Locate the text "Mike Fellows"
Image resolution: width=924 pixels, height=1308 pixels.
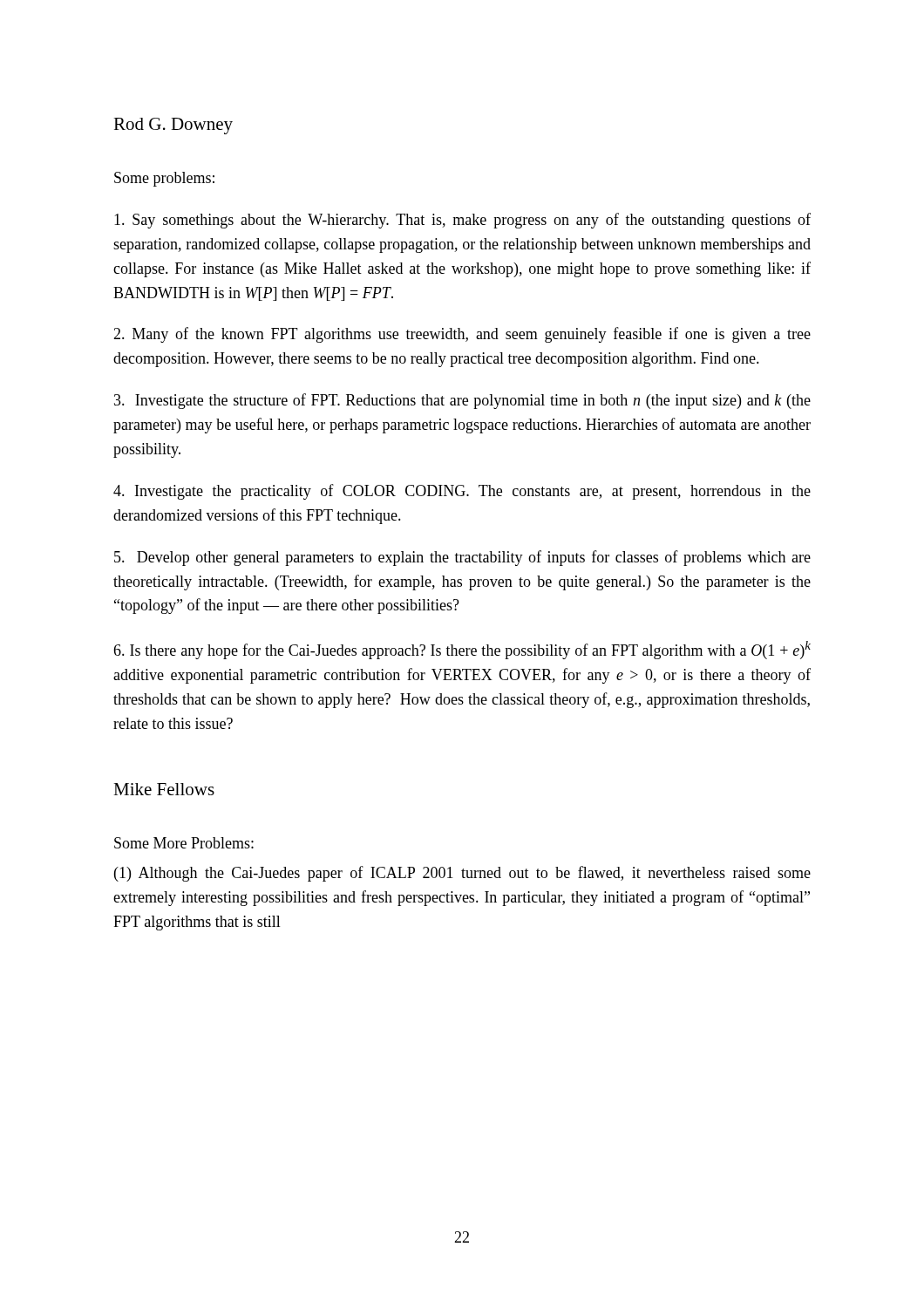[164, 789]
